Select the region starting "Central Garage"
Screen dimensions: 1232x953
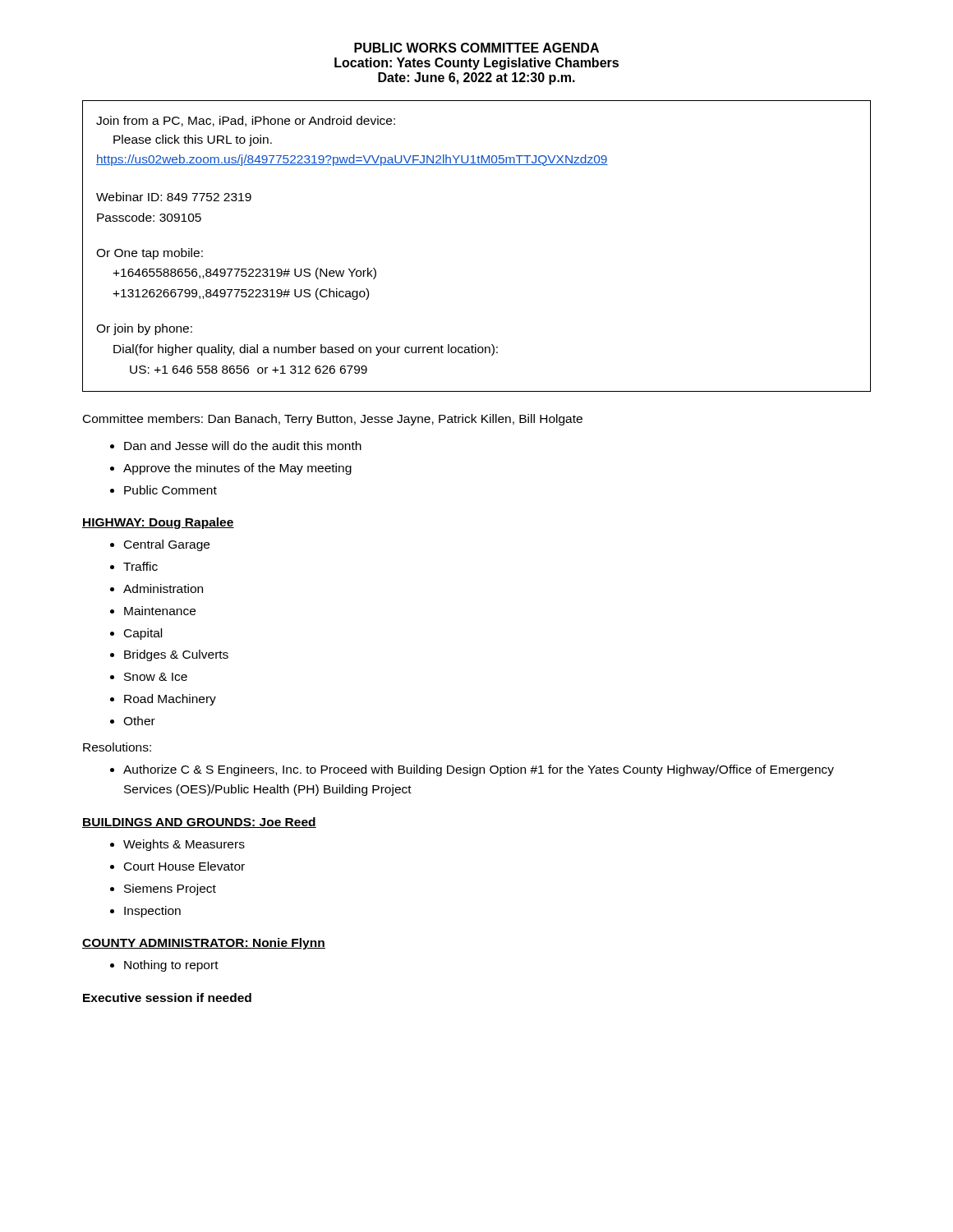tap(167, 544)
